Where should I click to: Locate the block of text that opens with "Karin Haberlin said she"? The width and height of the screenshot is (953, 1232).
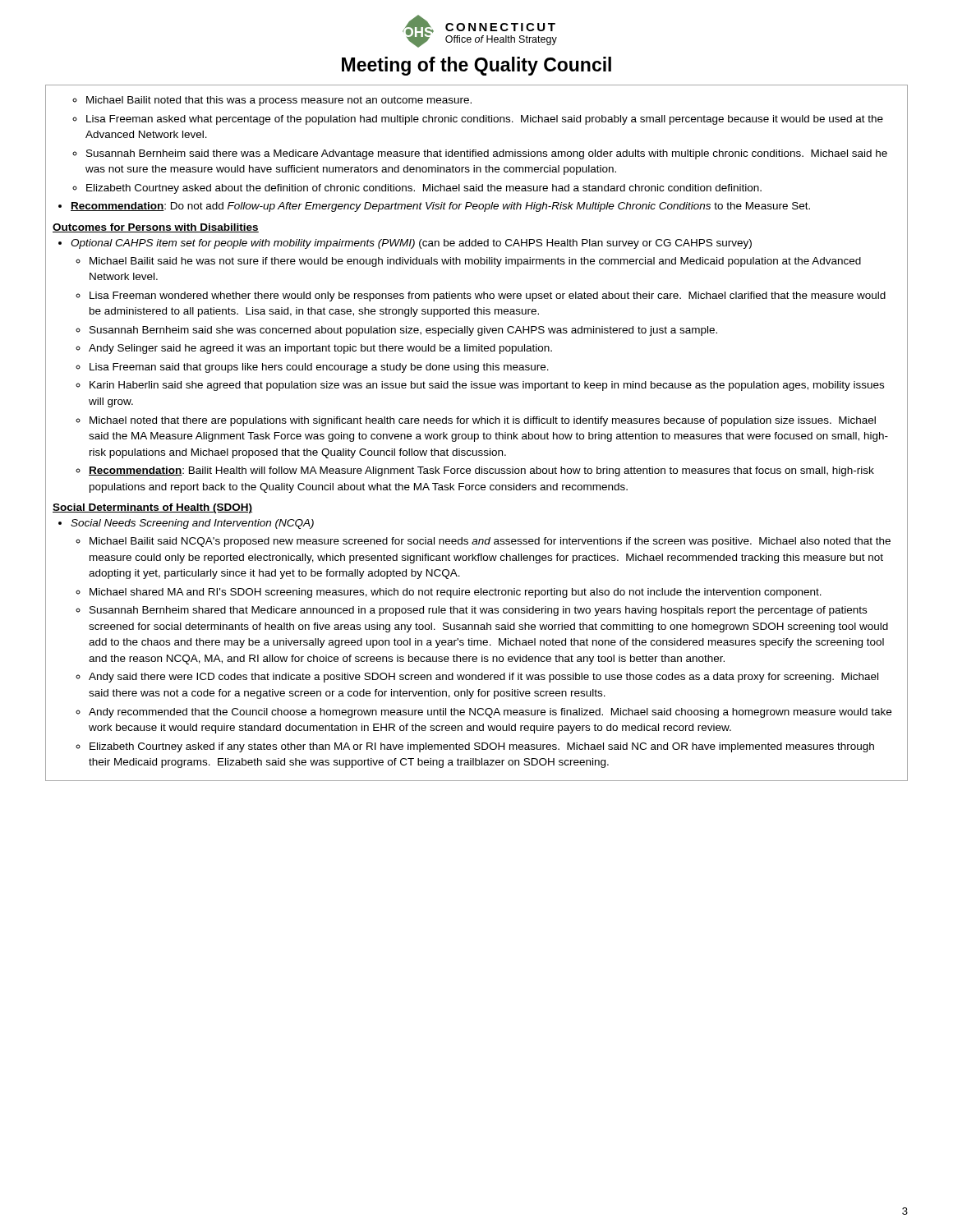pos(487,393)
